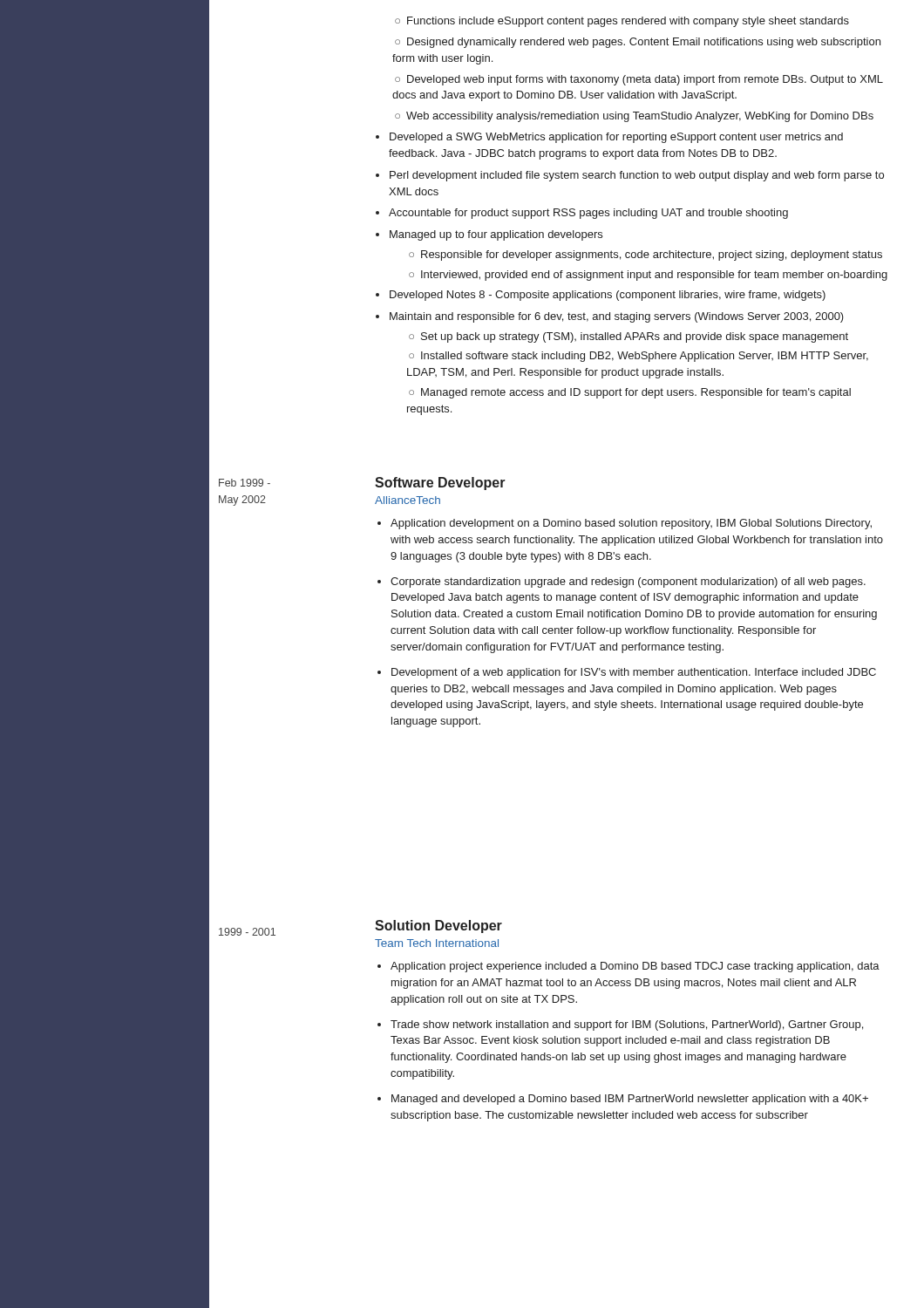924x1308 pixels.
Task: Navigate to the passage starting "1999 - 2001"
Action: 247,932
